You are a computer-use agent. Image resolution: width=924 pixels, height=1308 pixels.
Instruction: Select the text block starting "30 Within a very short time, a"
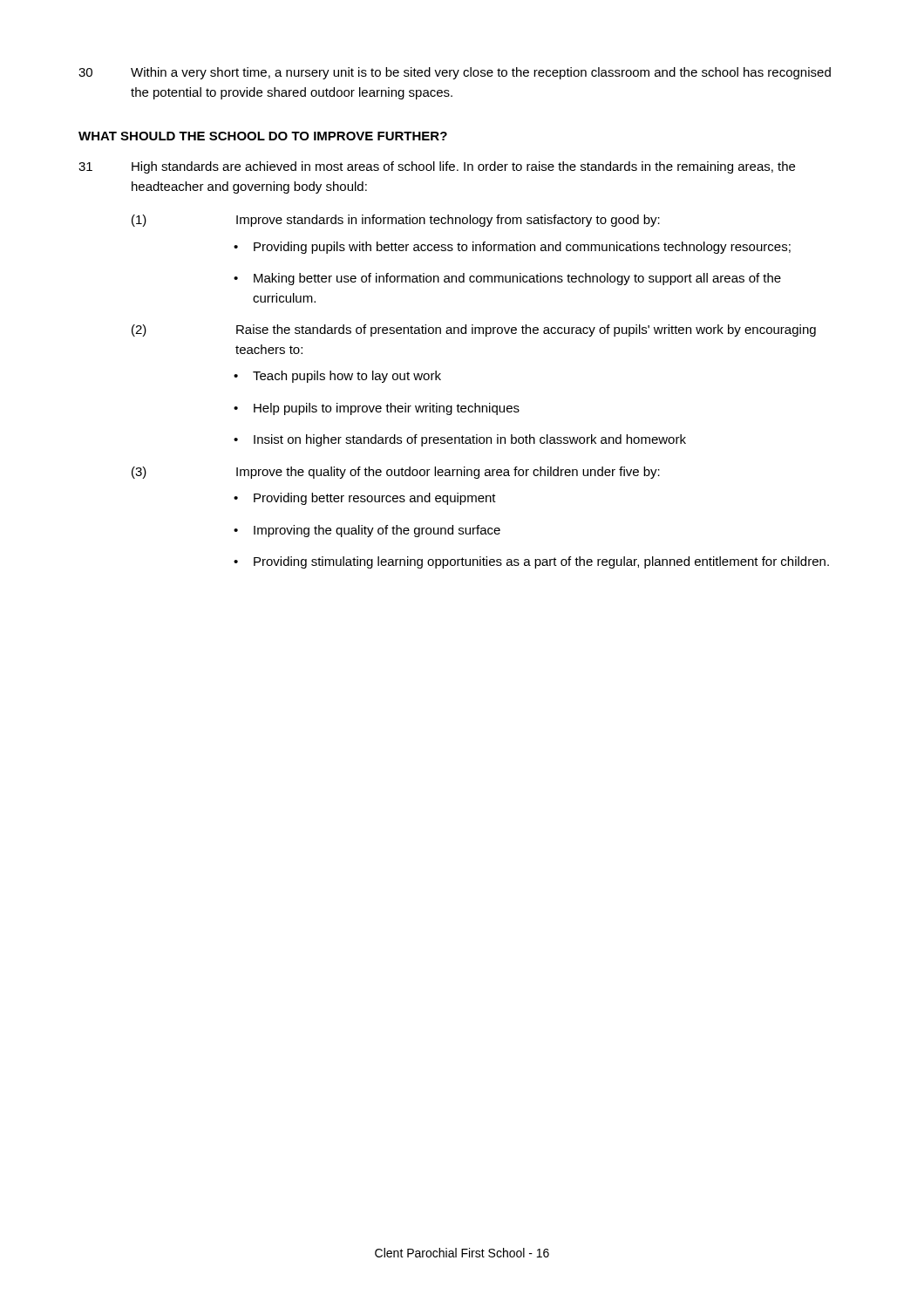pyautogui.click(x=462, y=82)
